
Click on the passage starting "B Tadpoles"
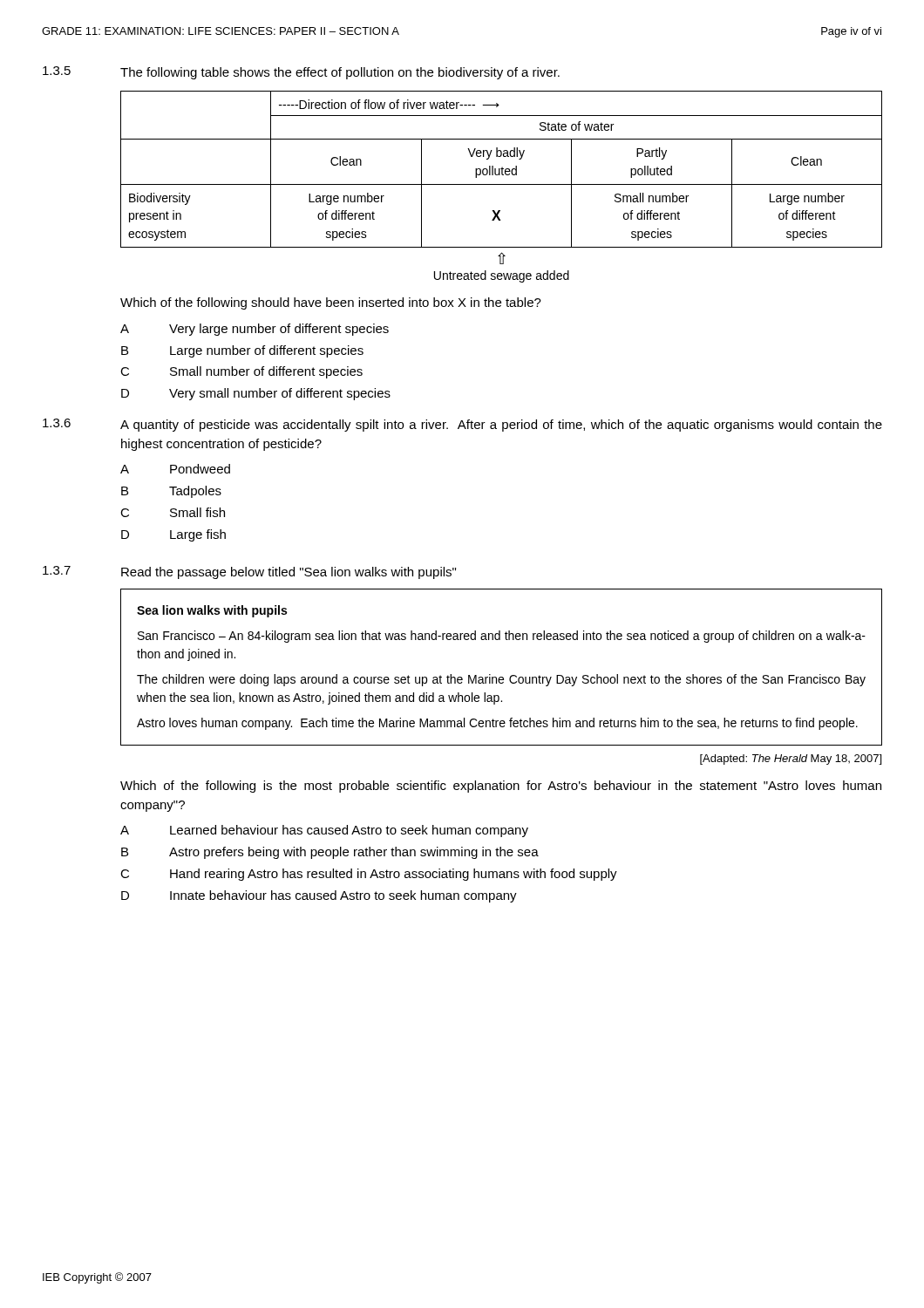(171, 492)
